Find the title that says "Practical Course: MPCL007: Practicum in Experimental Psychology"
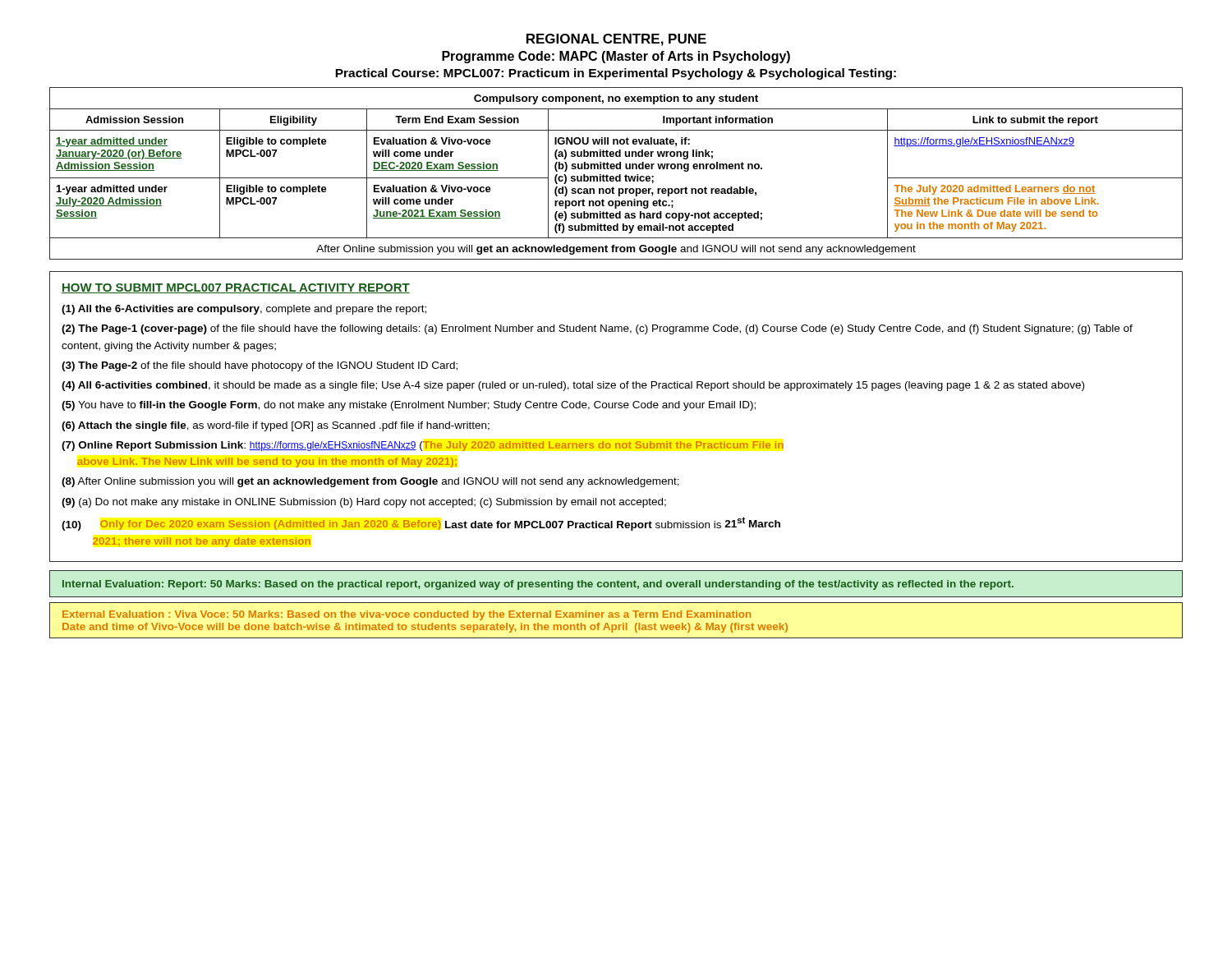Viewport: 1232px width, 953px height. pyautogui.click(x=616, y=73)
